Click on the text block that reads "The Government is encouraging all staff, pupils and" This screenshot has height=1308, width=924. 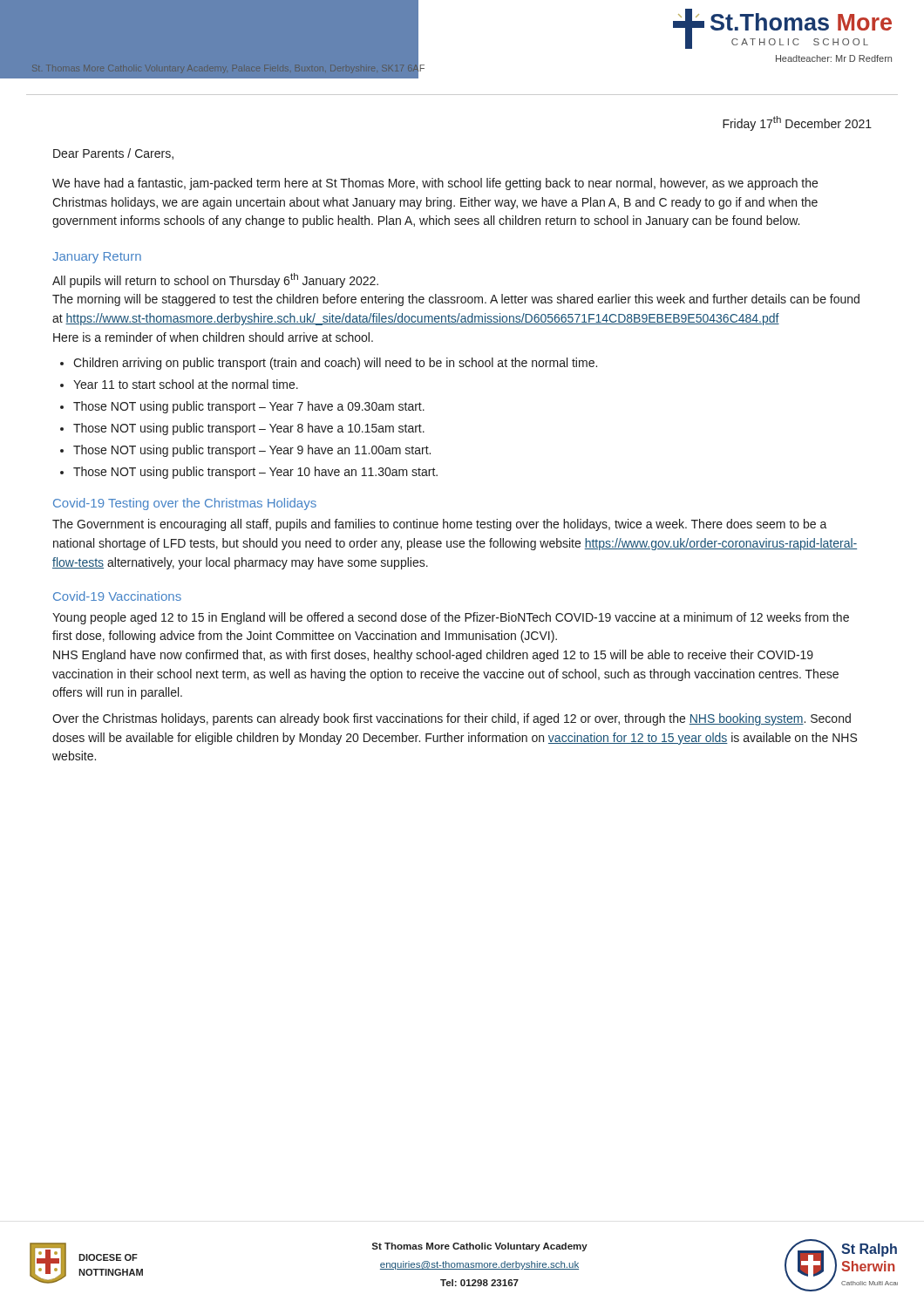point(455,543)
